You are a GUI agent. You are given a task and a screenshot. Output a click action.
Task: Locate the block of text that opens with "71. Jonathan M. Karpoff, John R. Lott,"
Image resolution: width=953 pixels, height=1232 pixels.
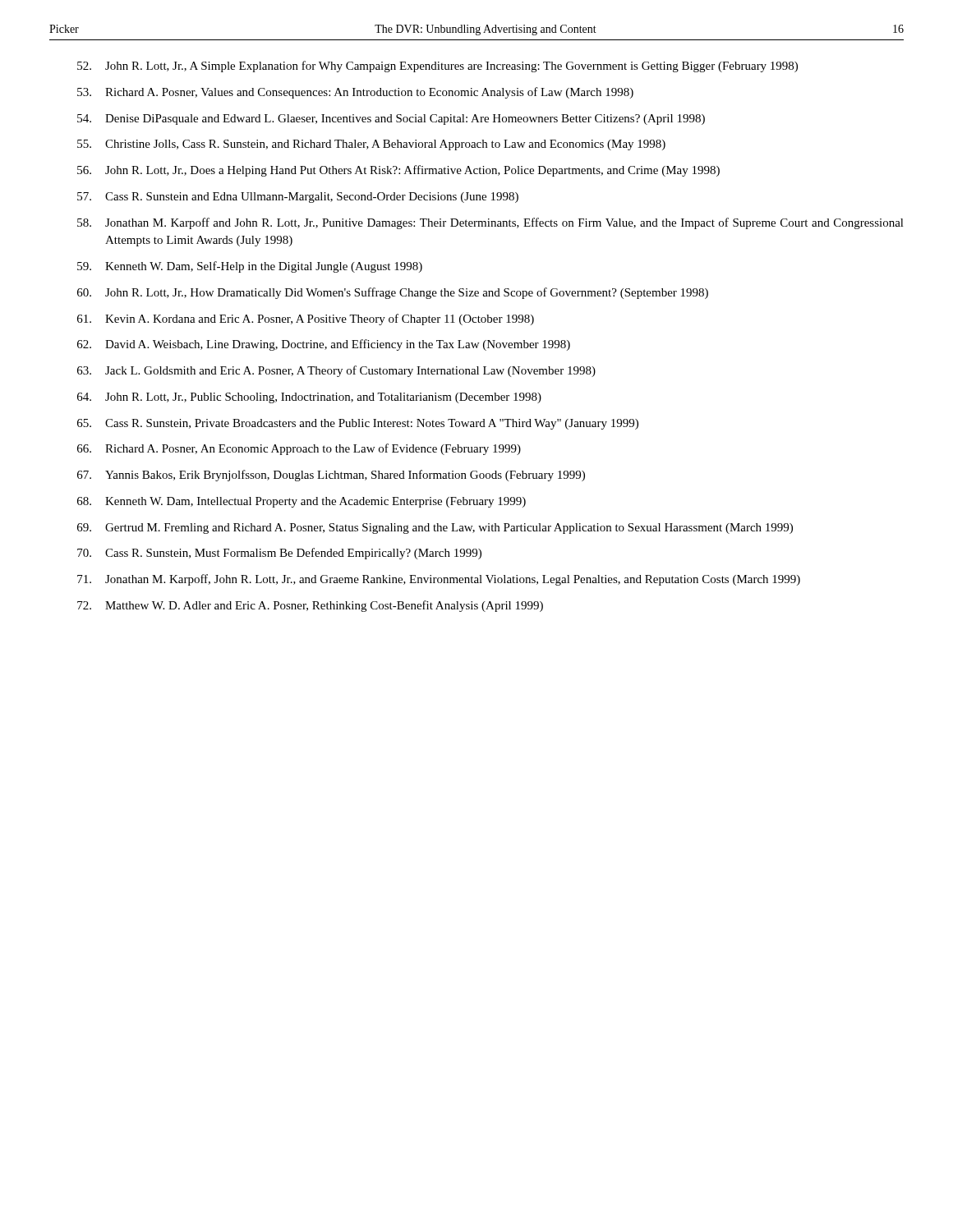[x=476, y=580]
